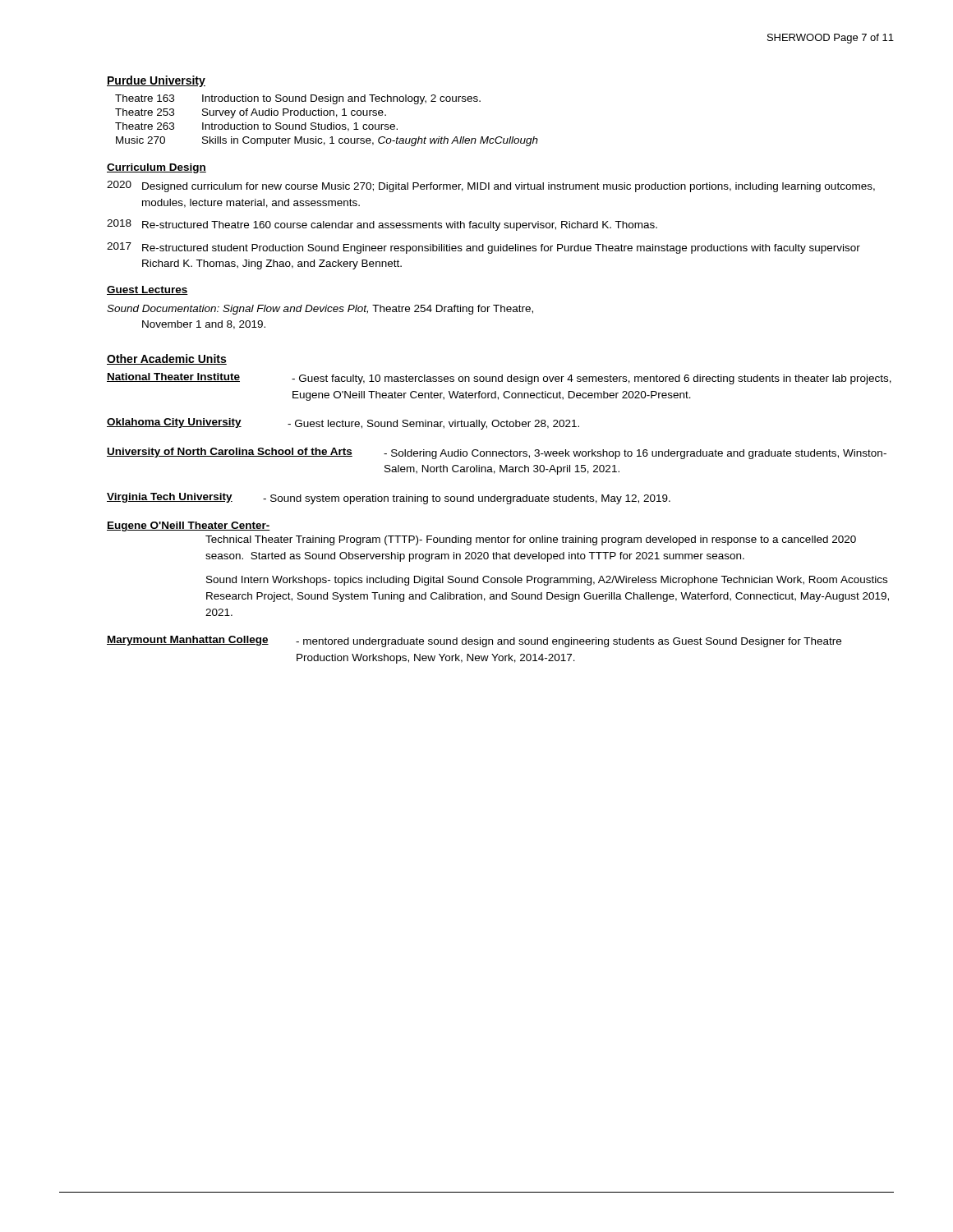Navigate to the region starting "Theatre 253 Survey of Audio"
This screenshot has height=1232, width=953.
pos(251,112)
